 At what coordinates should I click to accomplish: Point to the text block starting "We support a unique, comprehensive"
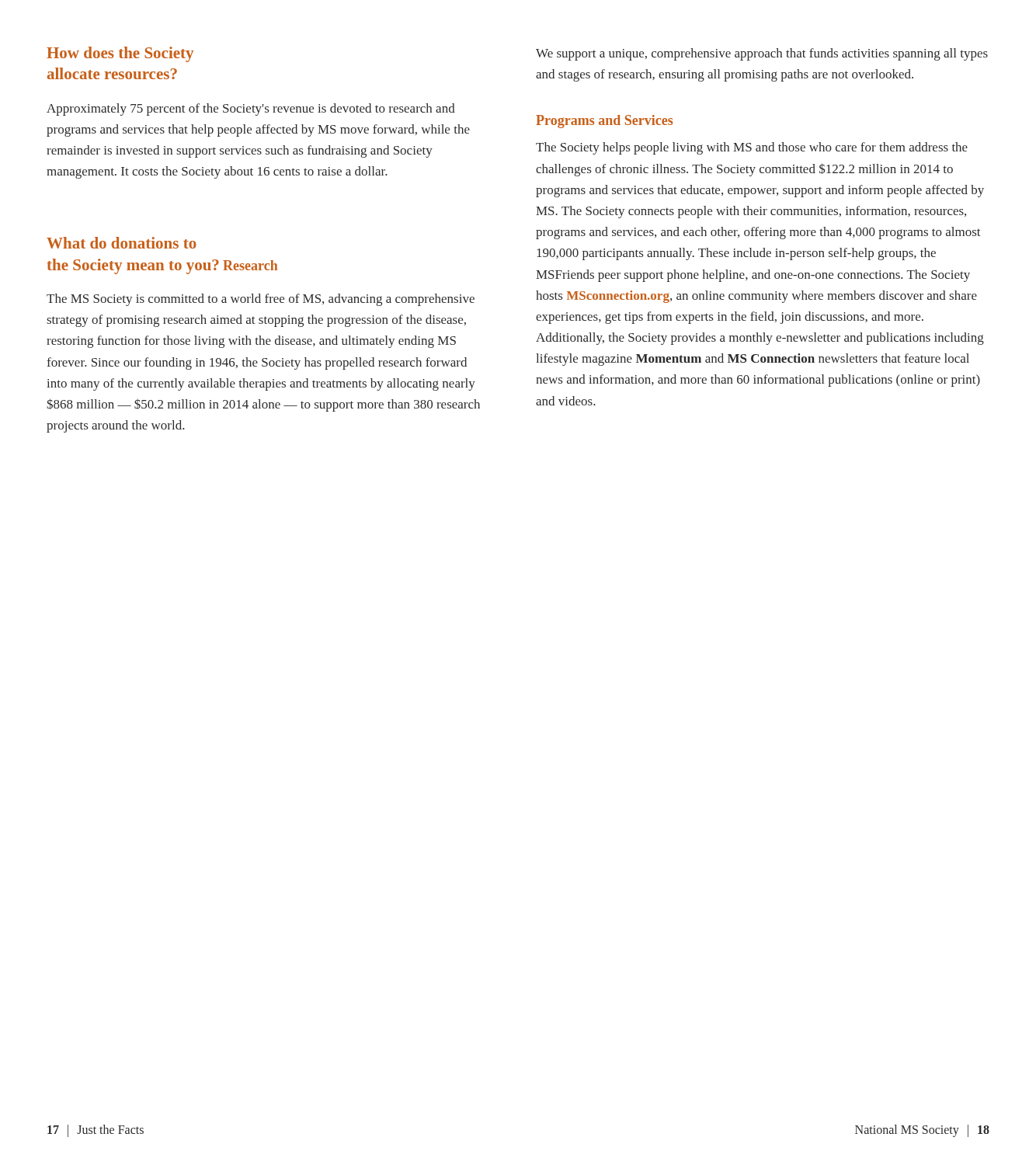pyautogui.click(x=765, y=64)
